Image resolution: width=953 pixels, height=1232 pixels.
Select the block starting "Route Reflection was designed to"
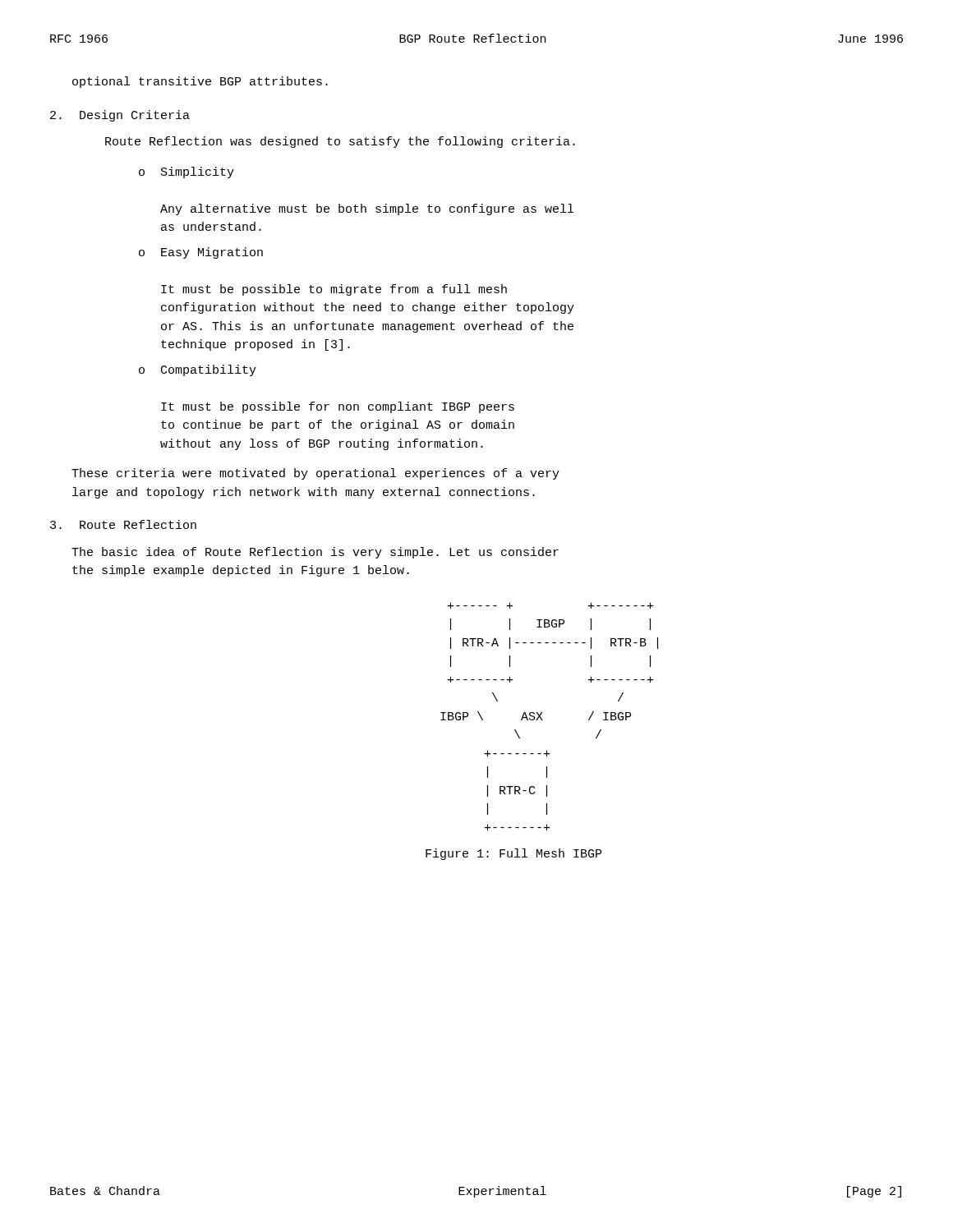pyautogui.click(x=493, y=143)
